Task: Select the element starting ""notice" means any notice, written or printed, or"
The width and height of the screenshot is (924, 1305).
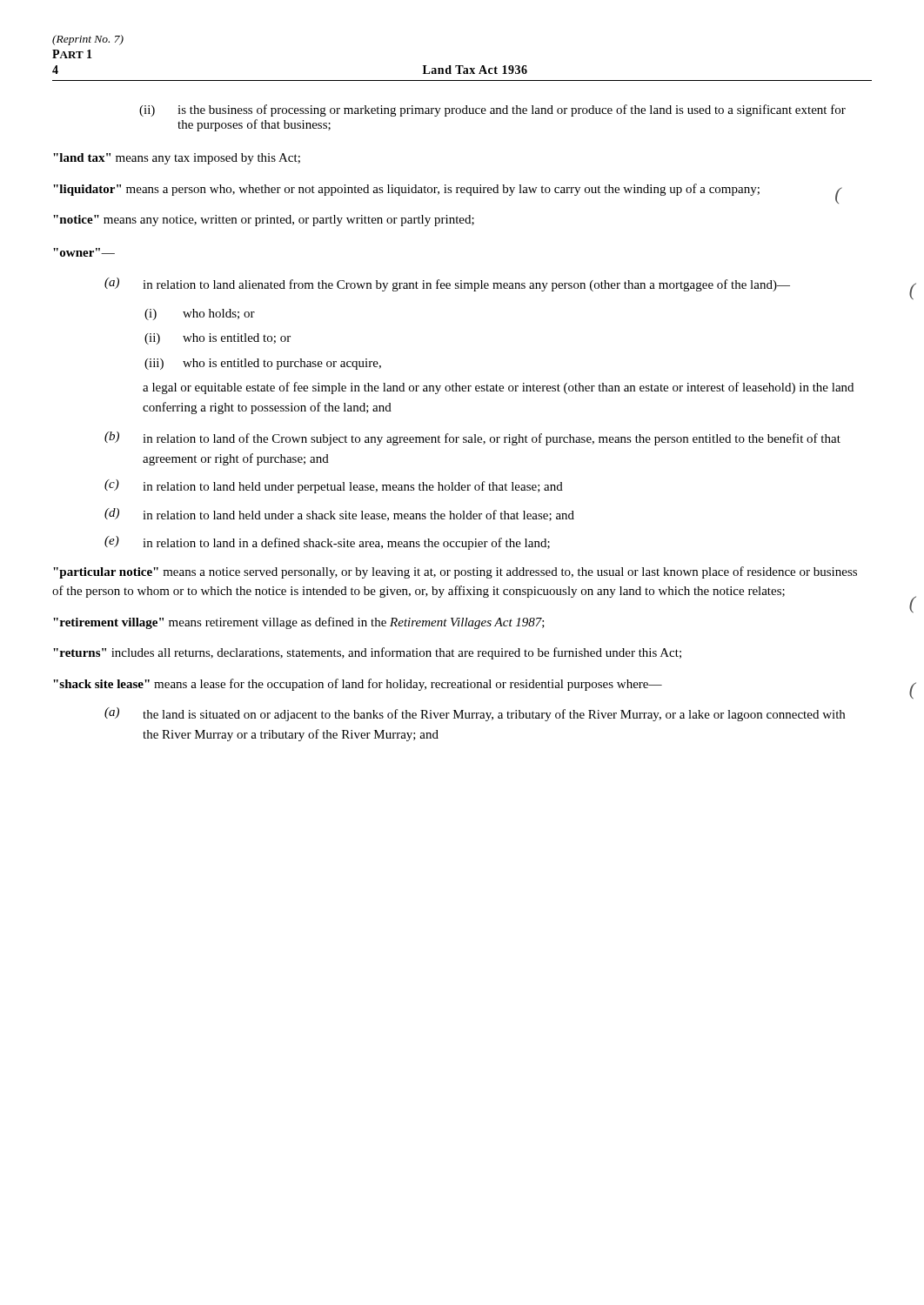Action: coord(458,220)
